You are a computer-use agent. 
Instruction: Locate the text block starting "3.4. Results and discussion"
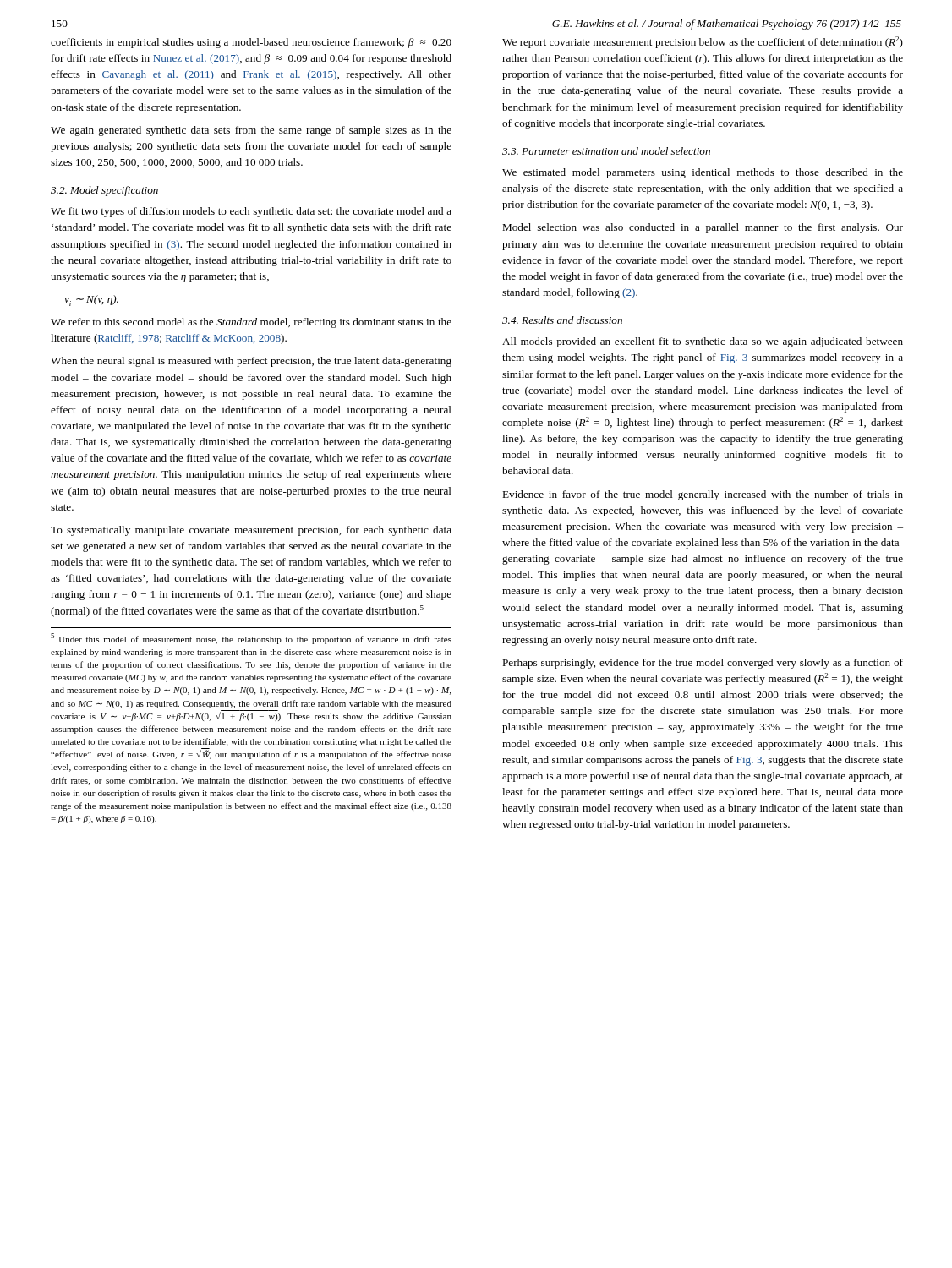tap(562, 320)
